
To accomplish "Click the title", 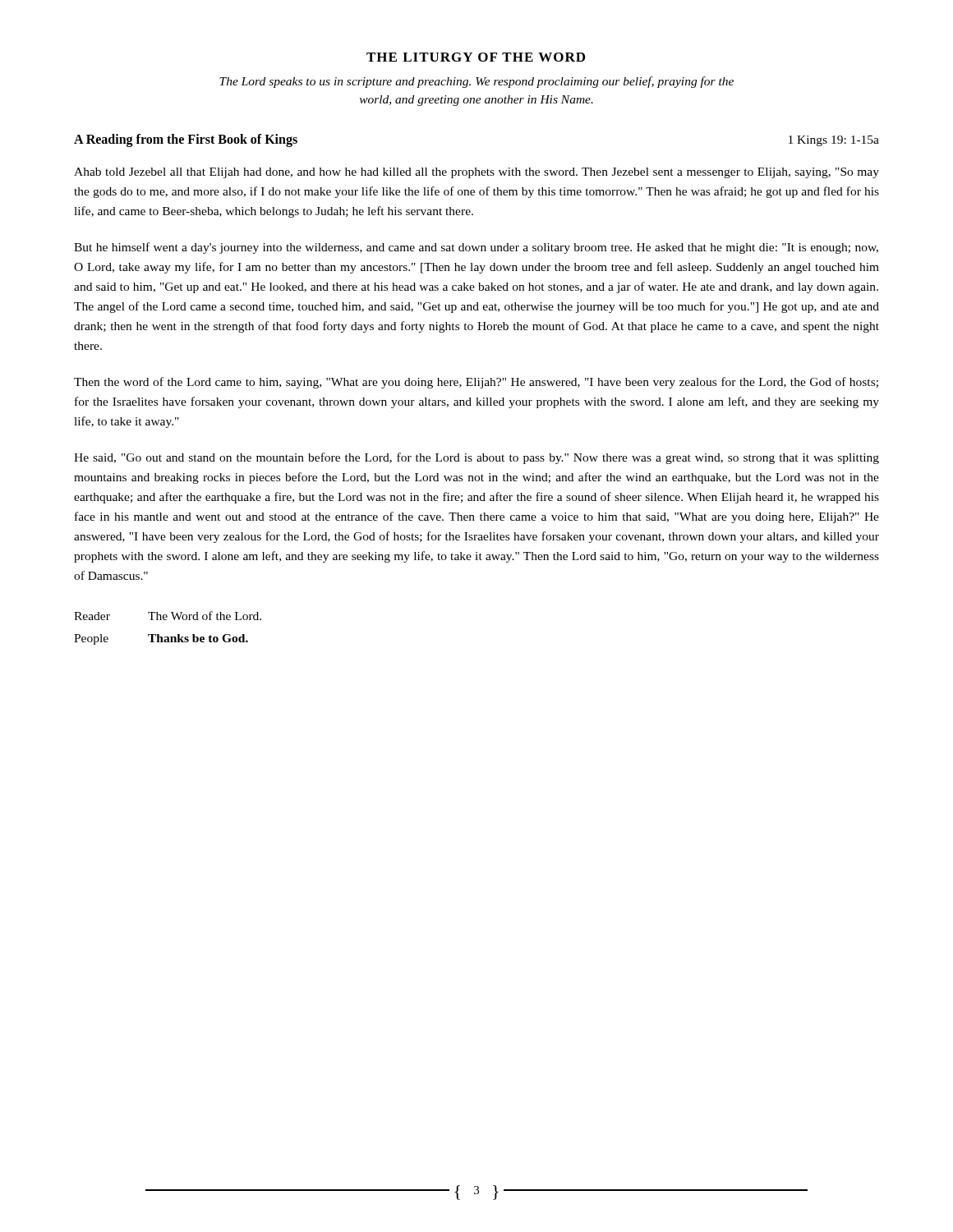I will coord(476,57).
